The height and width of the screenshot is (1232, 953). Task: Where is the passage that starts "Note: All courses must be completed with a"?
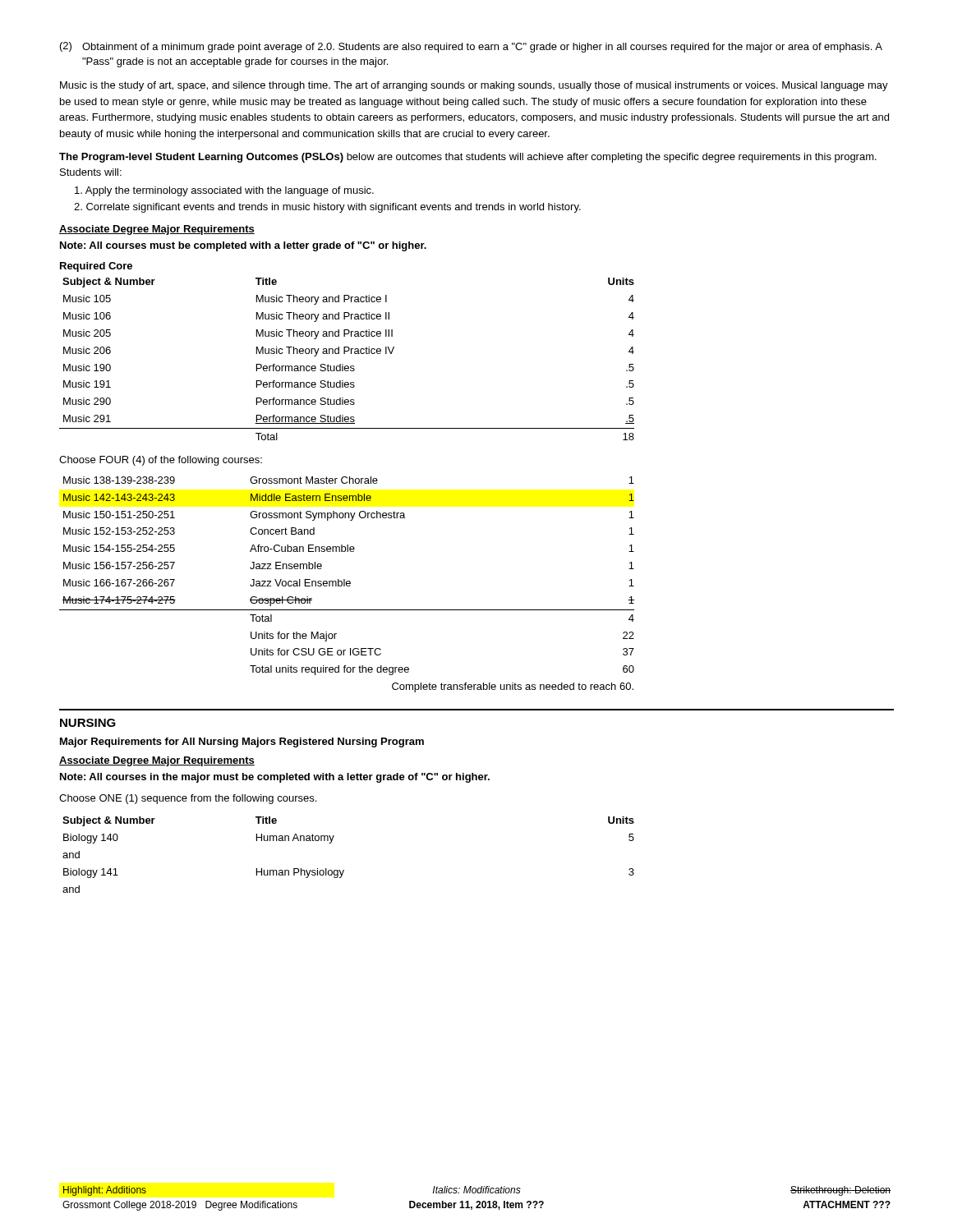(x=243, y=245)
